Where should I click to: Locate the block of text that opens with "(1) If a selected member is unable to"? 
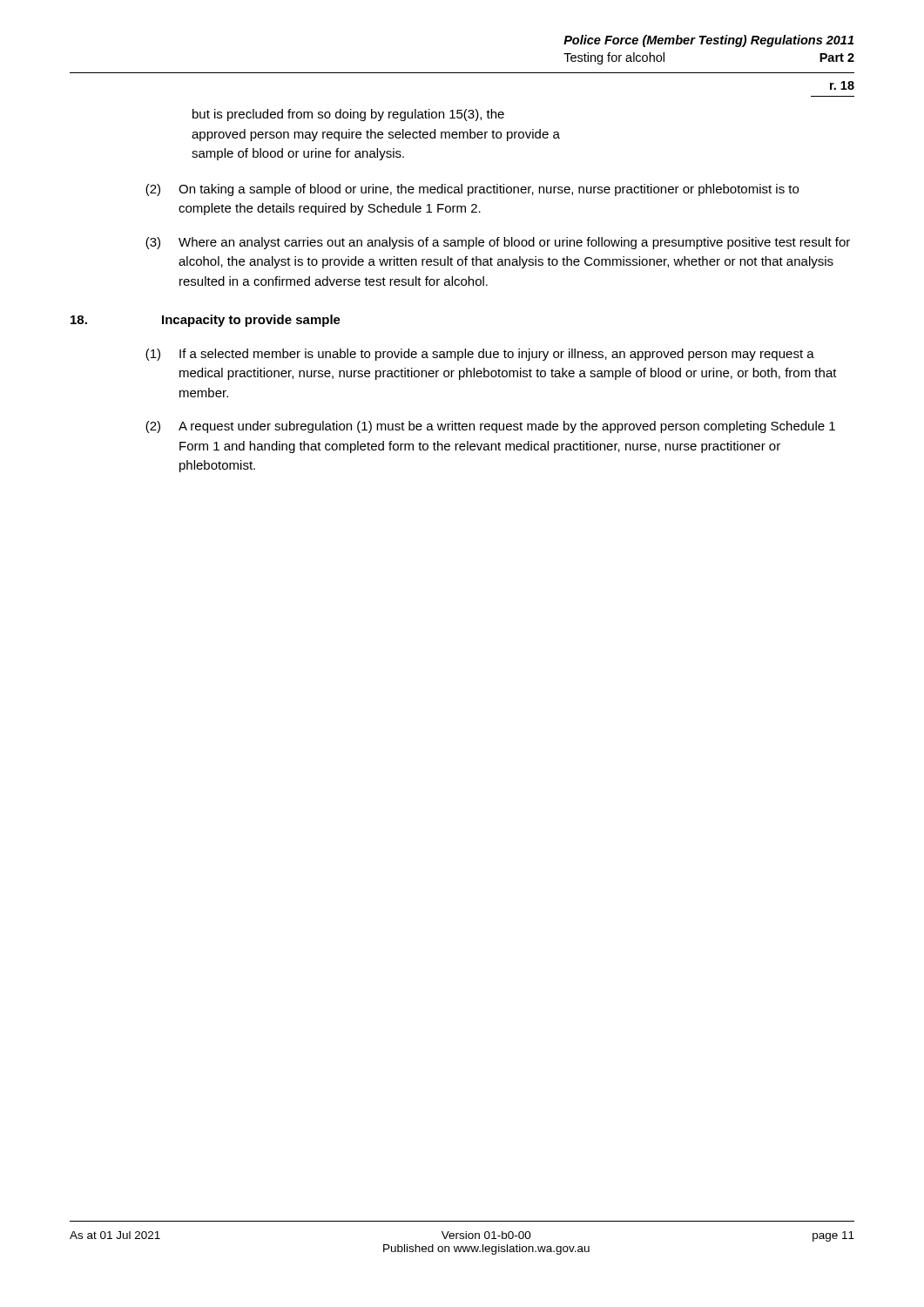tap(462, 373)
